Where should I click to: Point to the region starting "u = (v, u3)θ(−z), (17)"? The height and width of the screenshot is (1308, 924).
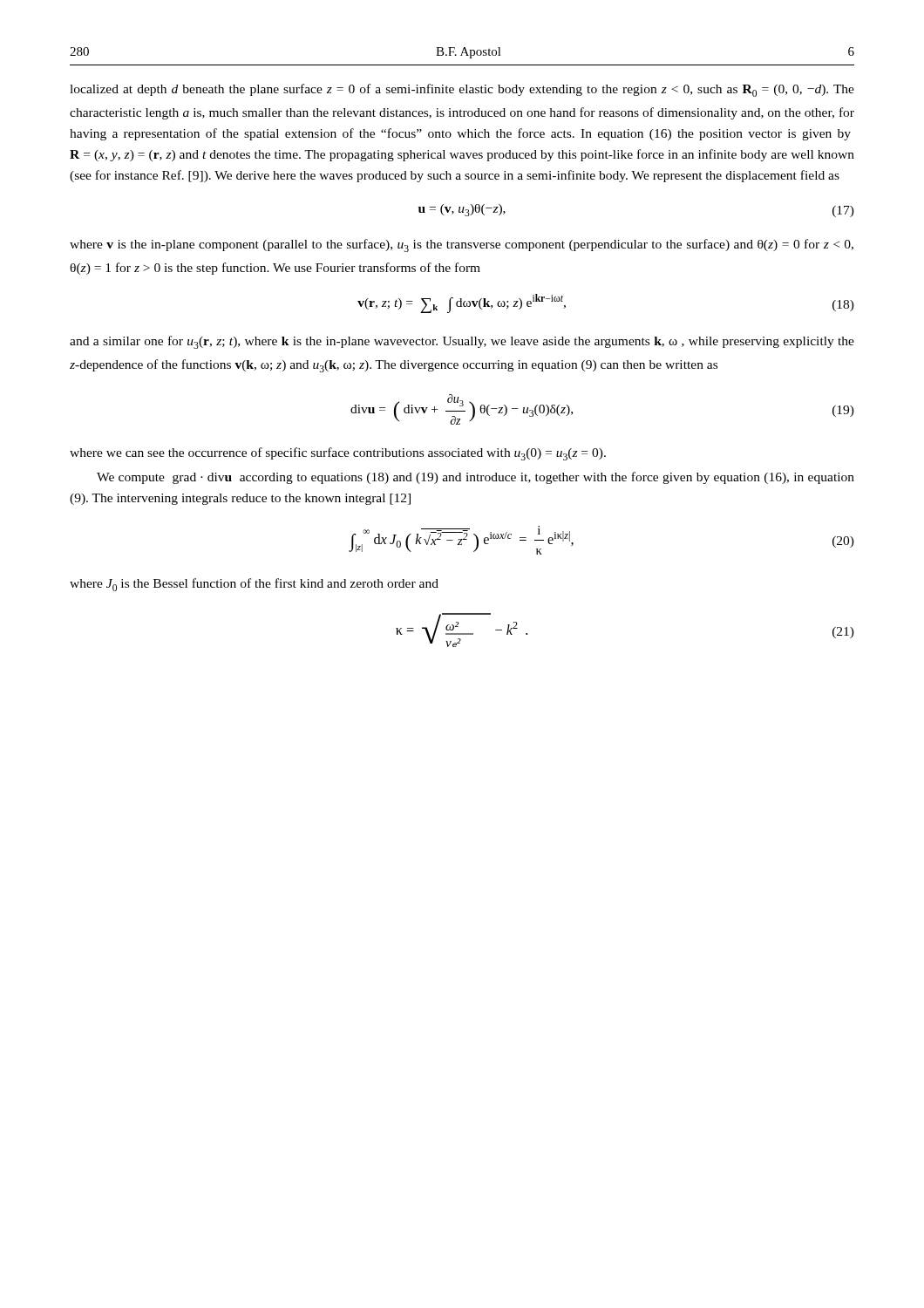point(462,210)
